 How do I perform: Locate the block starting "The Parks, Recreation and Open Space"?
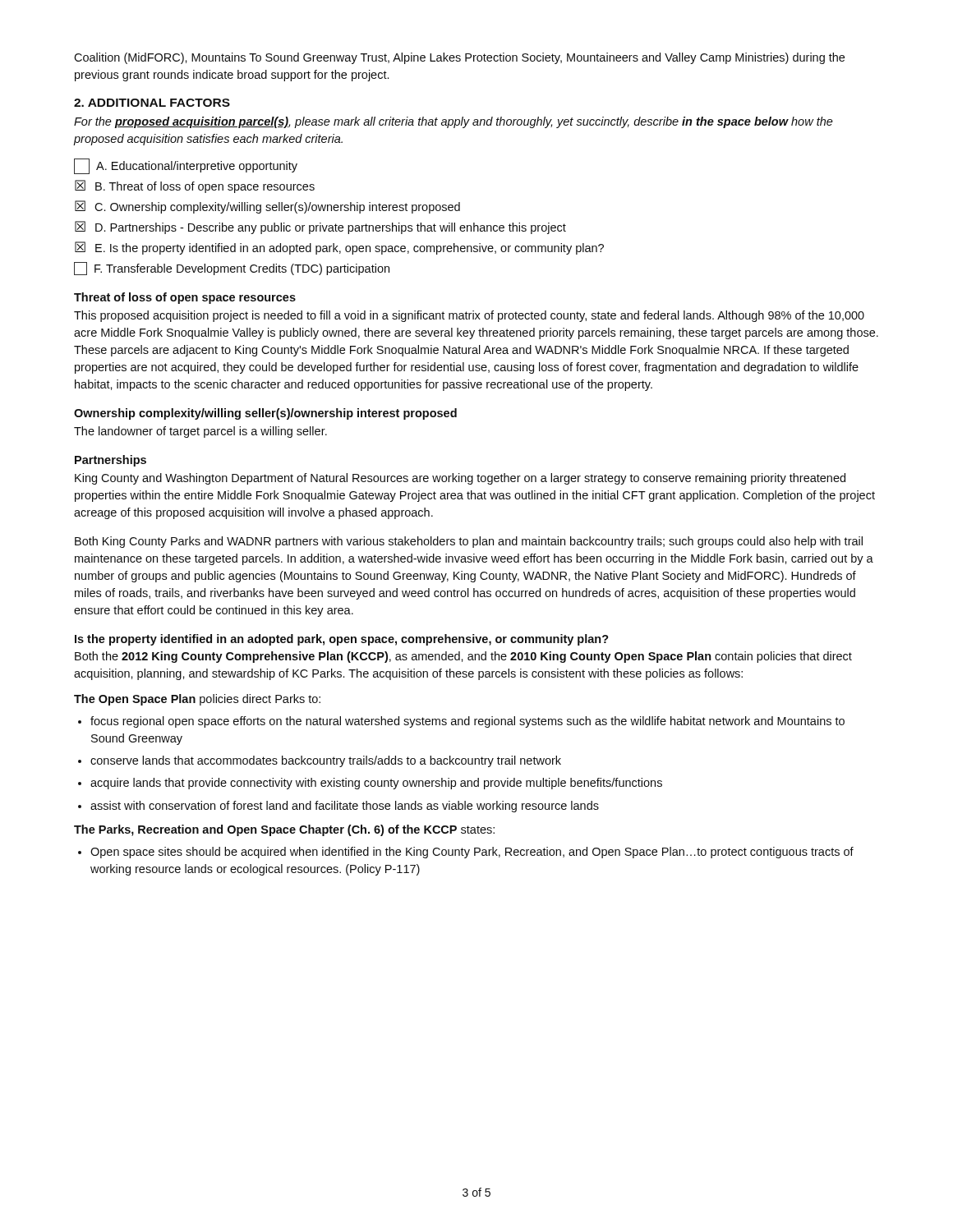(285, 829)
